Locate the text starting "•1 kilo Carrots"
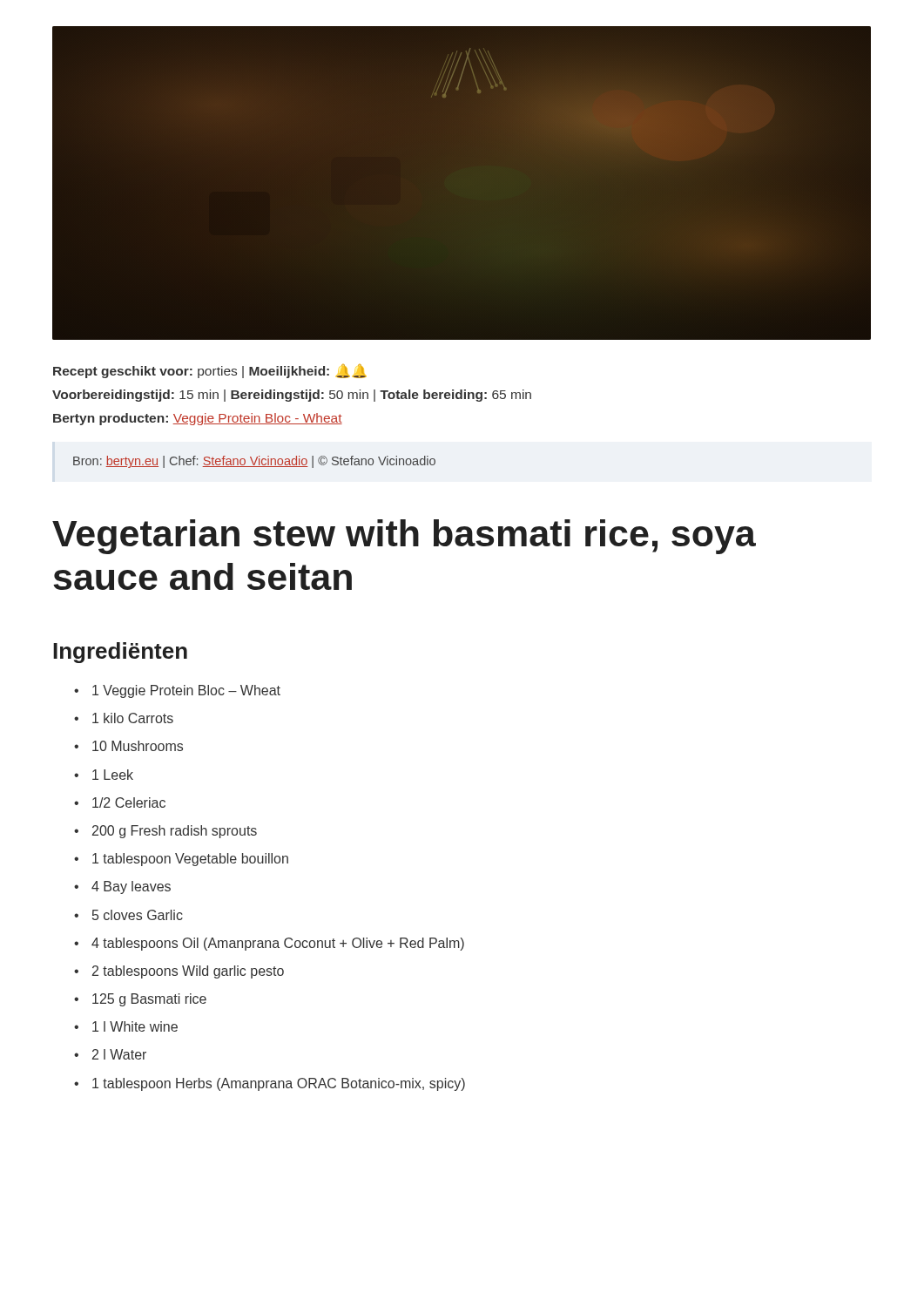Viewport: 924px width, 1307px height. (124, 719)
